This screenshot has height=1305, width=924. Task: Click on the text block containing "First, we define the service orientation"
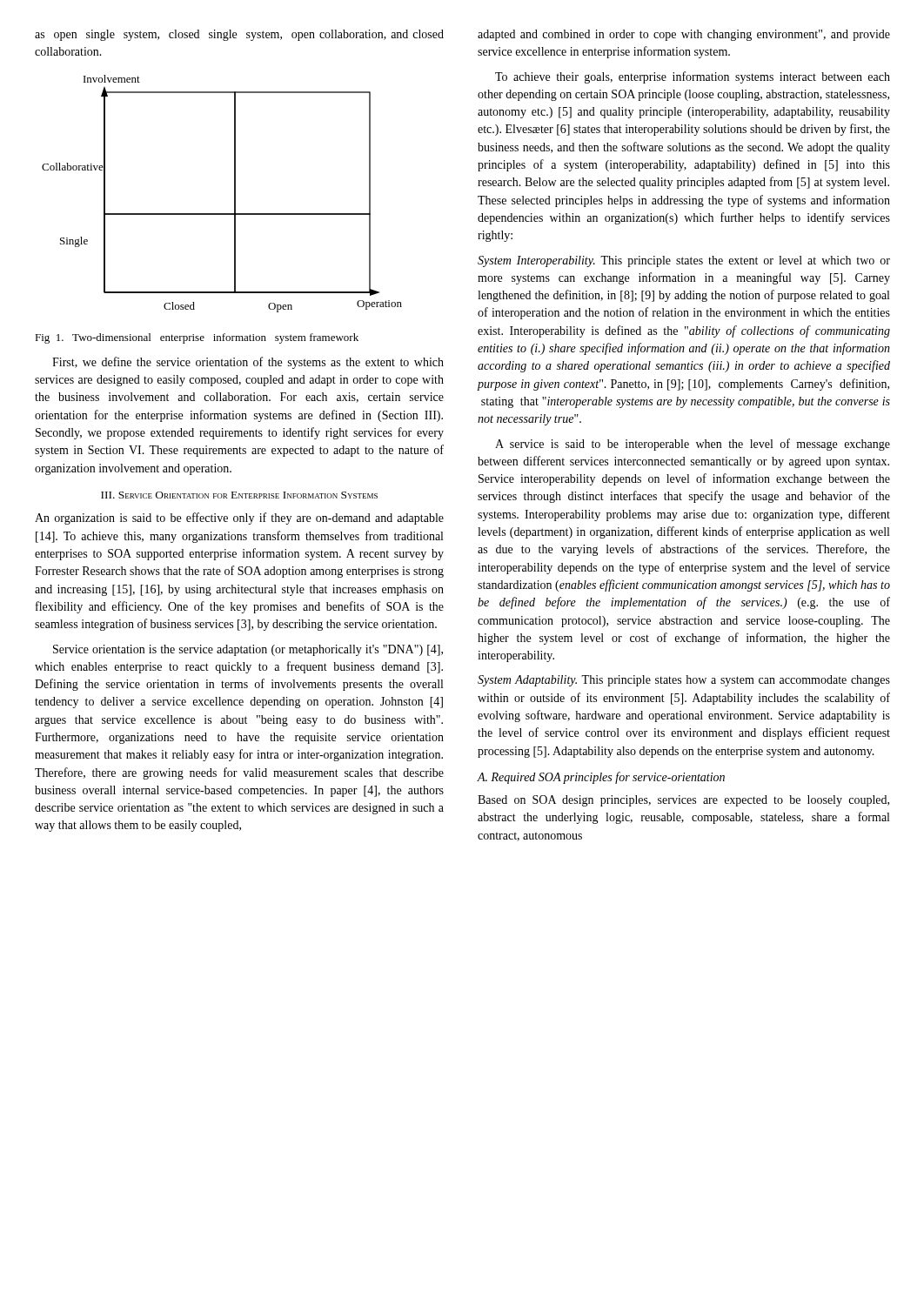pyautogui.click(x=239, y=416)
